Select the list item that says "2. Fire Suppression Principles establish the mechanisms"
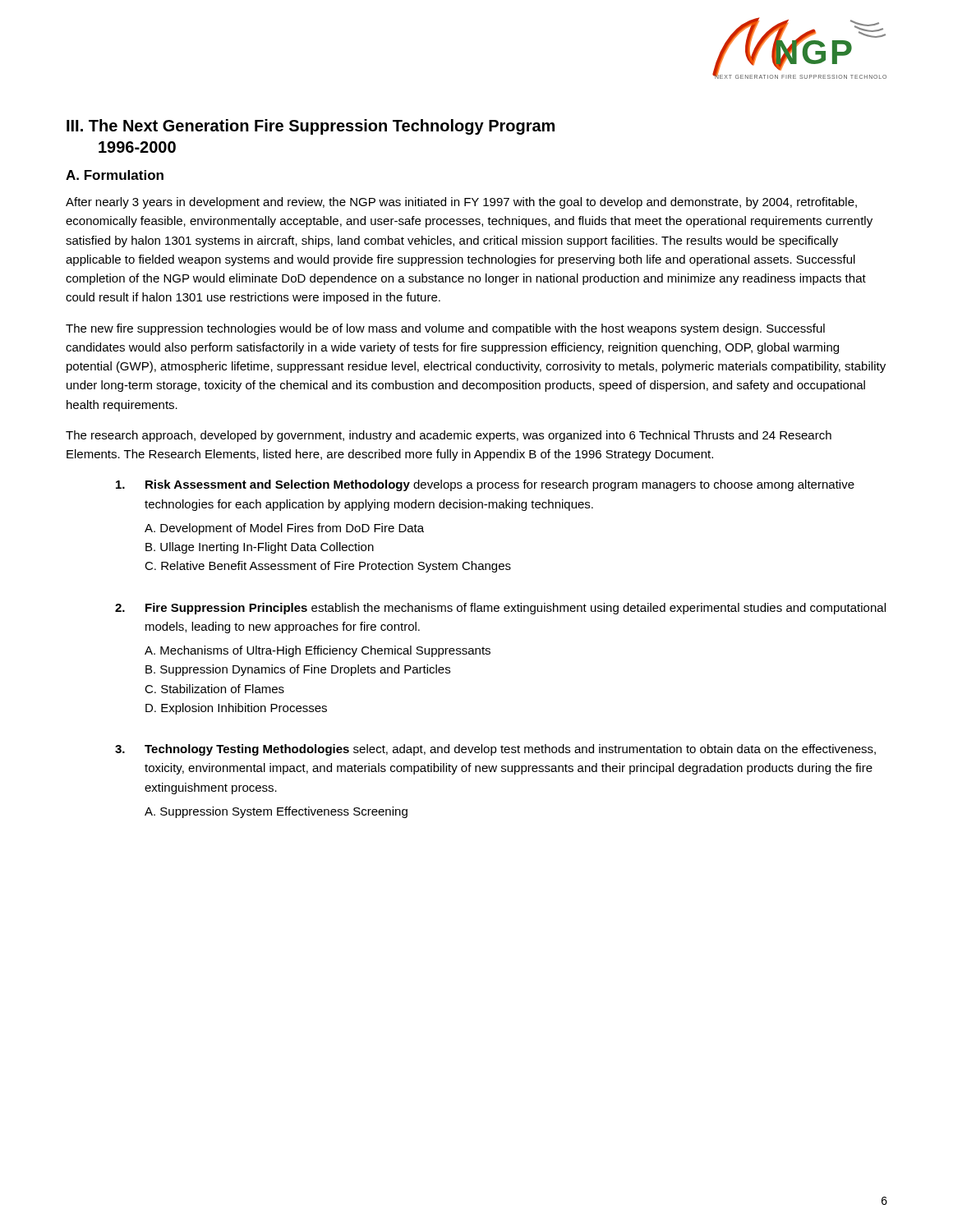The height and width of the screenshot is (1232, 953). (x=500, y=609)
